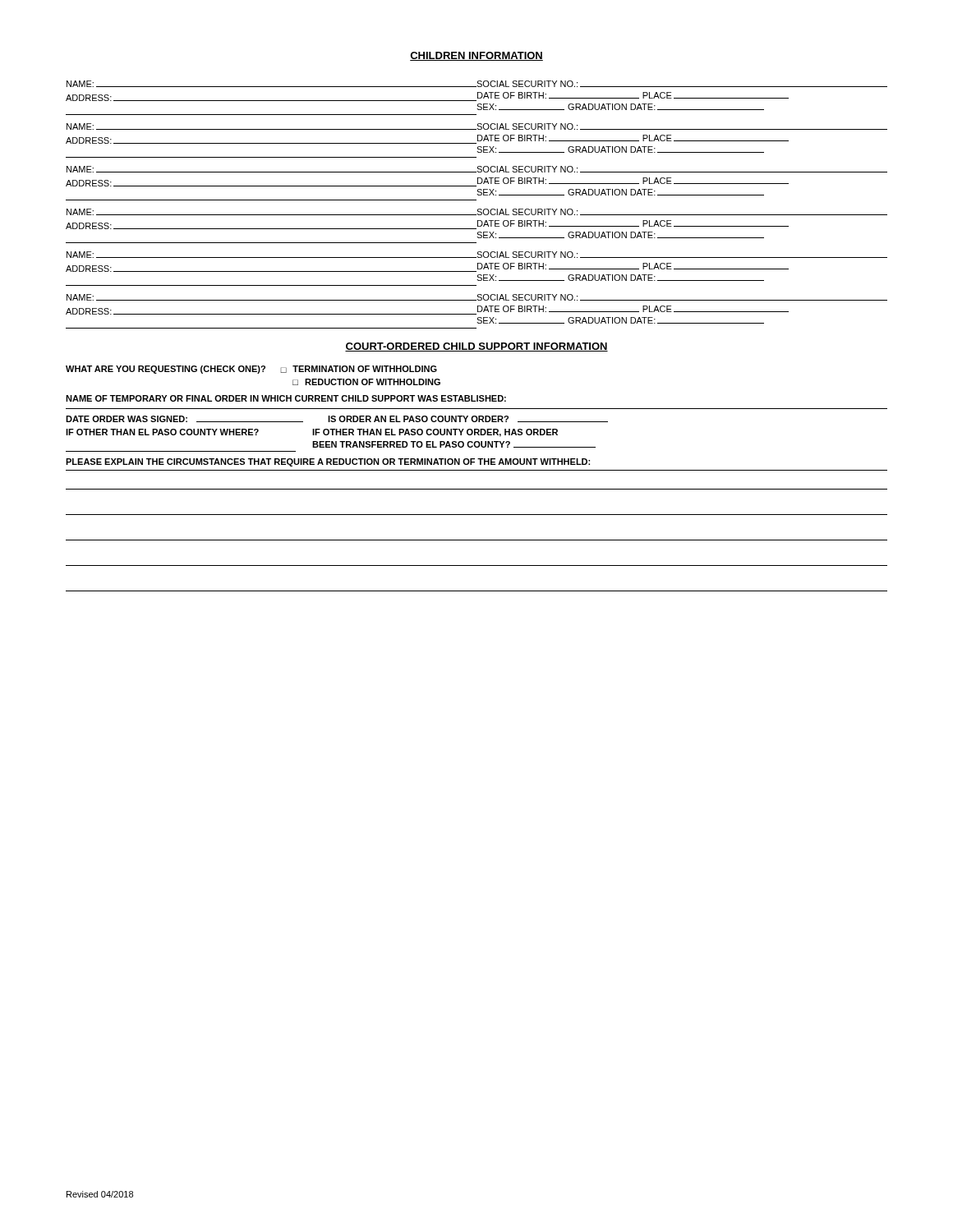This screenshot has height=1232, width=953.
Task: Select the text block that reads "WHAT ARE YOU"
Action: tap(251, 370)
